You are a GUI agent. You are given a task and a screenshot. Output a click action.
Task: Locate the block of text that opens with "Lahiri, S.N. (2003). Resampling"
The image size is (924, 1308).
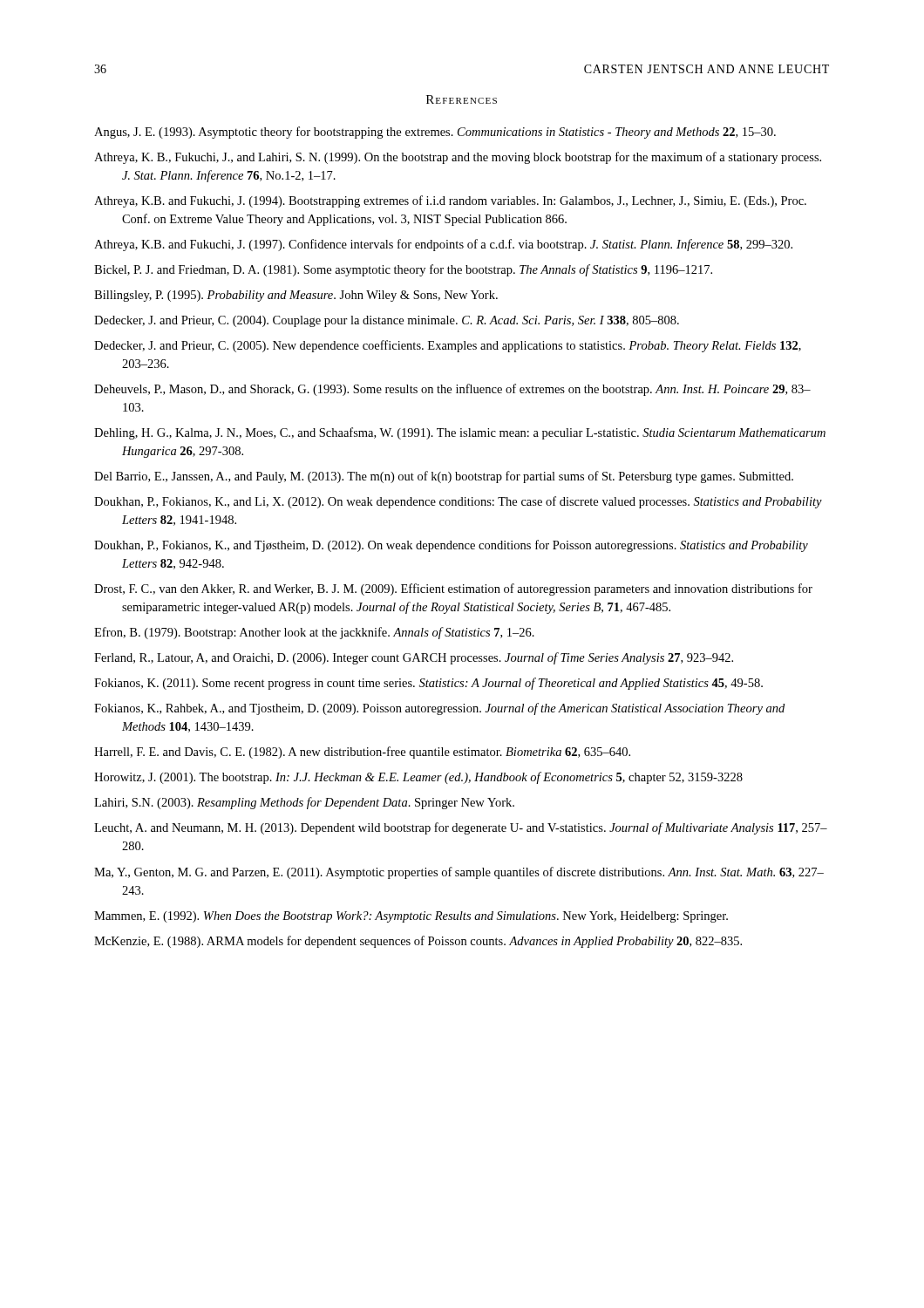click(x=305, y=803)
